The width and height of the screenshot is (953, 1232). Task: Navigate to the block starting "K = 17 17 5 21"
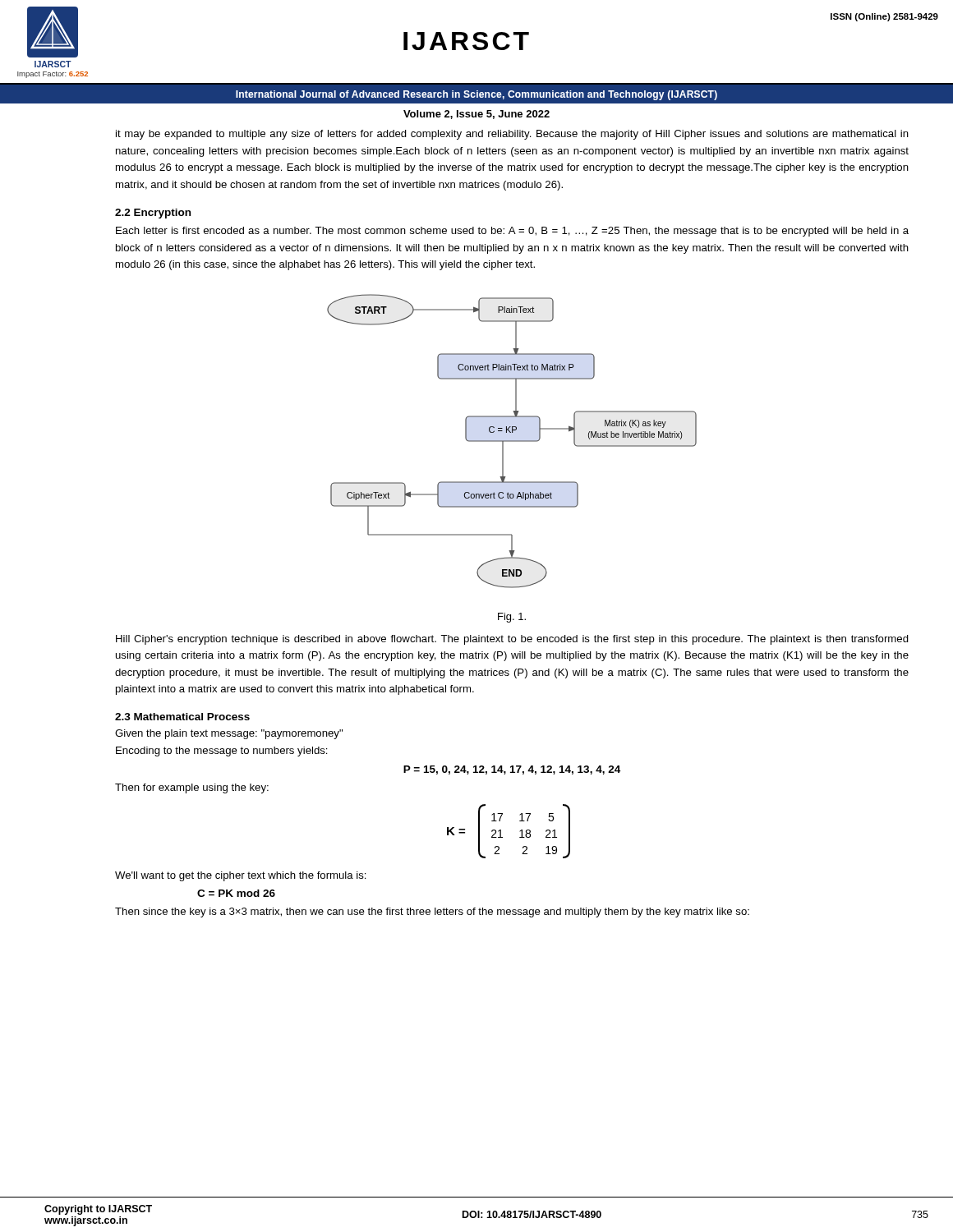(x=512, y=831)
